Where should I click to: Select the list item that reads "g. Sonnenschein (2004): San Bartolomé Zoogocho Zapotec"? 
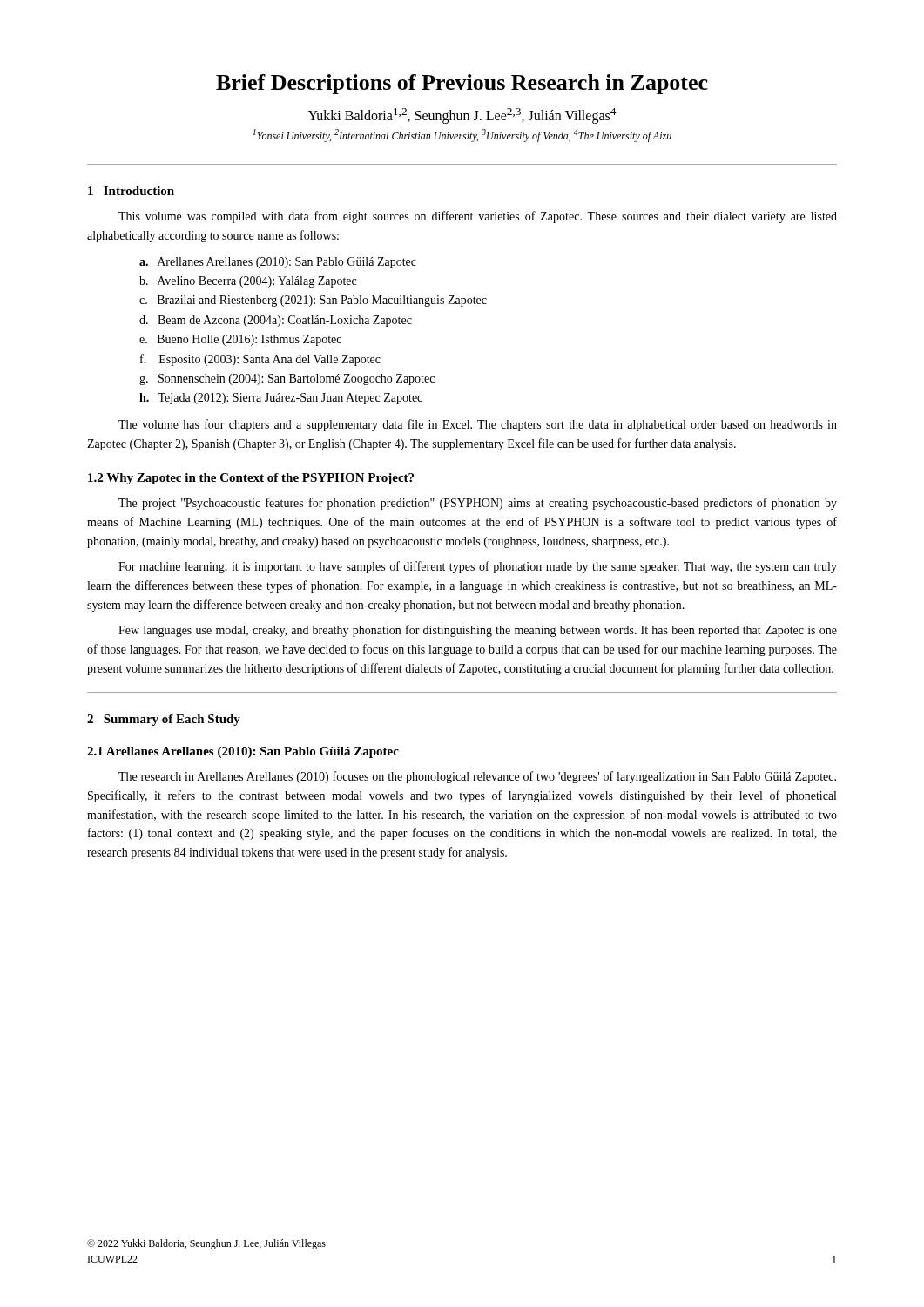[x=287, y=379]
